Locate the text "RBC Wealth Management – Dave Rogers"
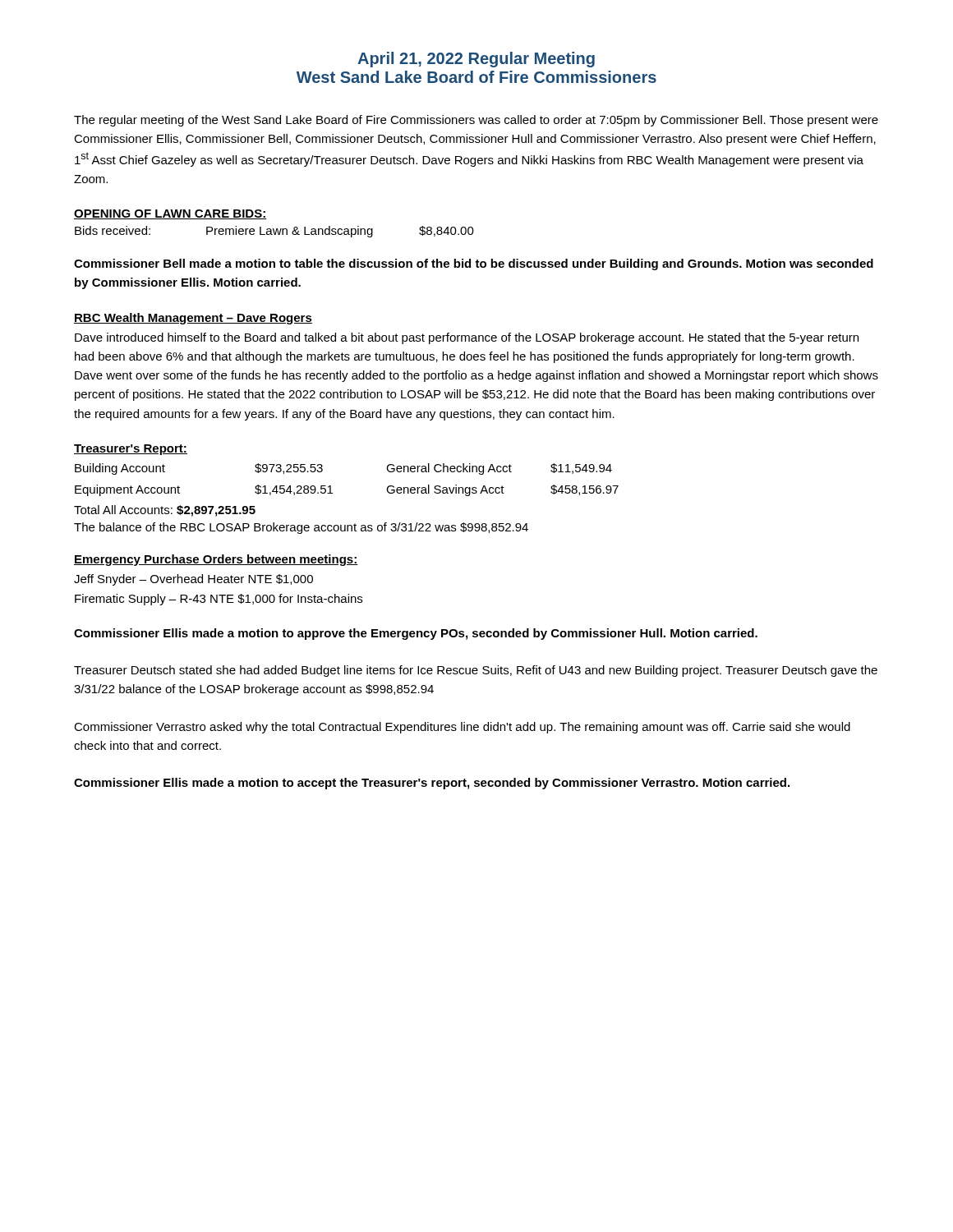The height and width of the screenshot is (1232, 953). [x=193, y=317]
